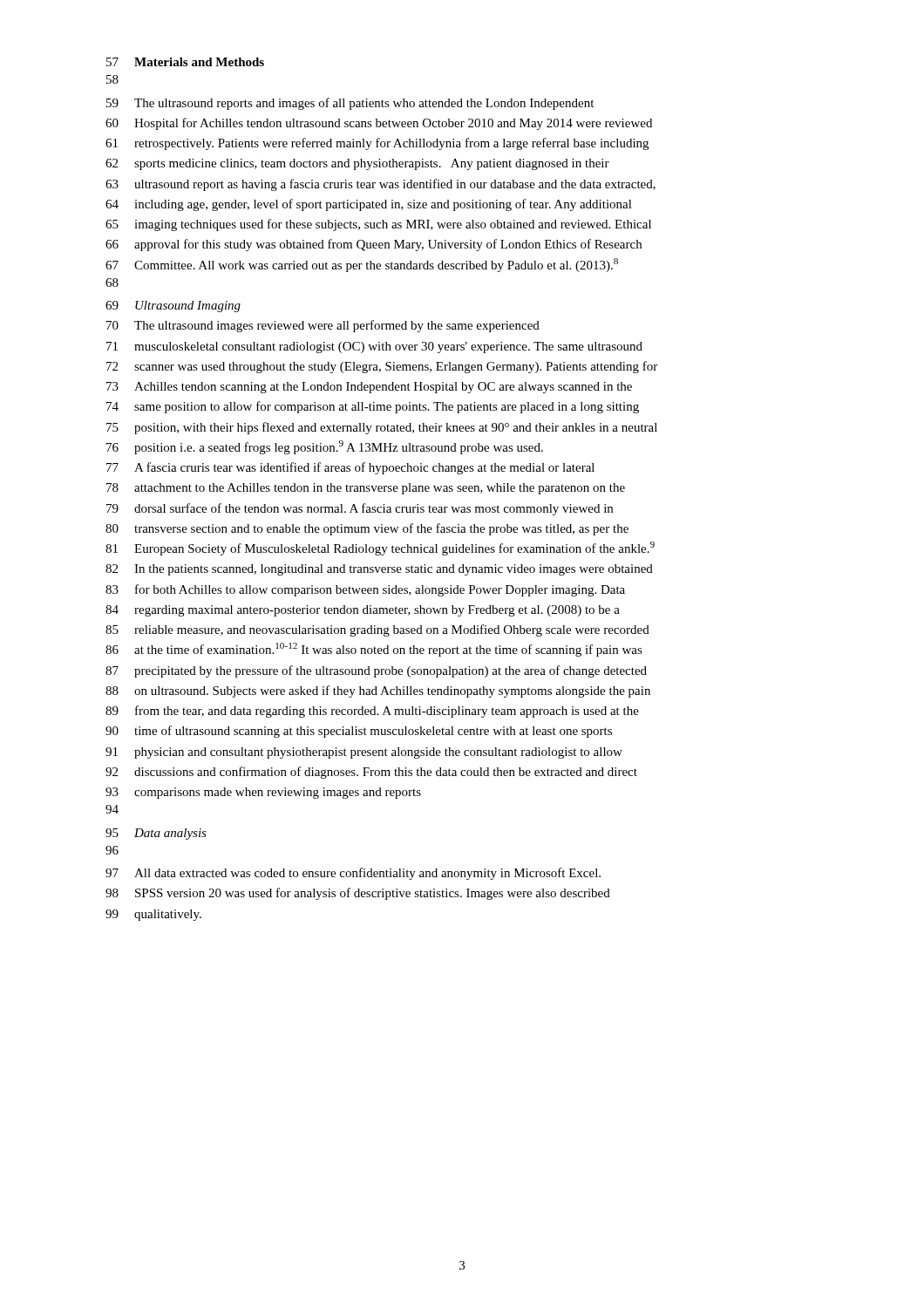Locate the text block containing "70 The ultrasound images reviewed were all performed"
Screen dimensions: 1308x924
(x=471, y=387)
